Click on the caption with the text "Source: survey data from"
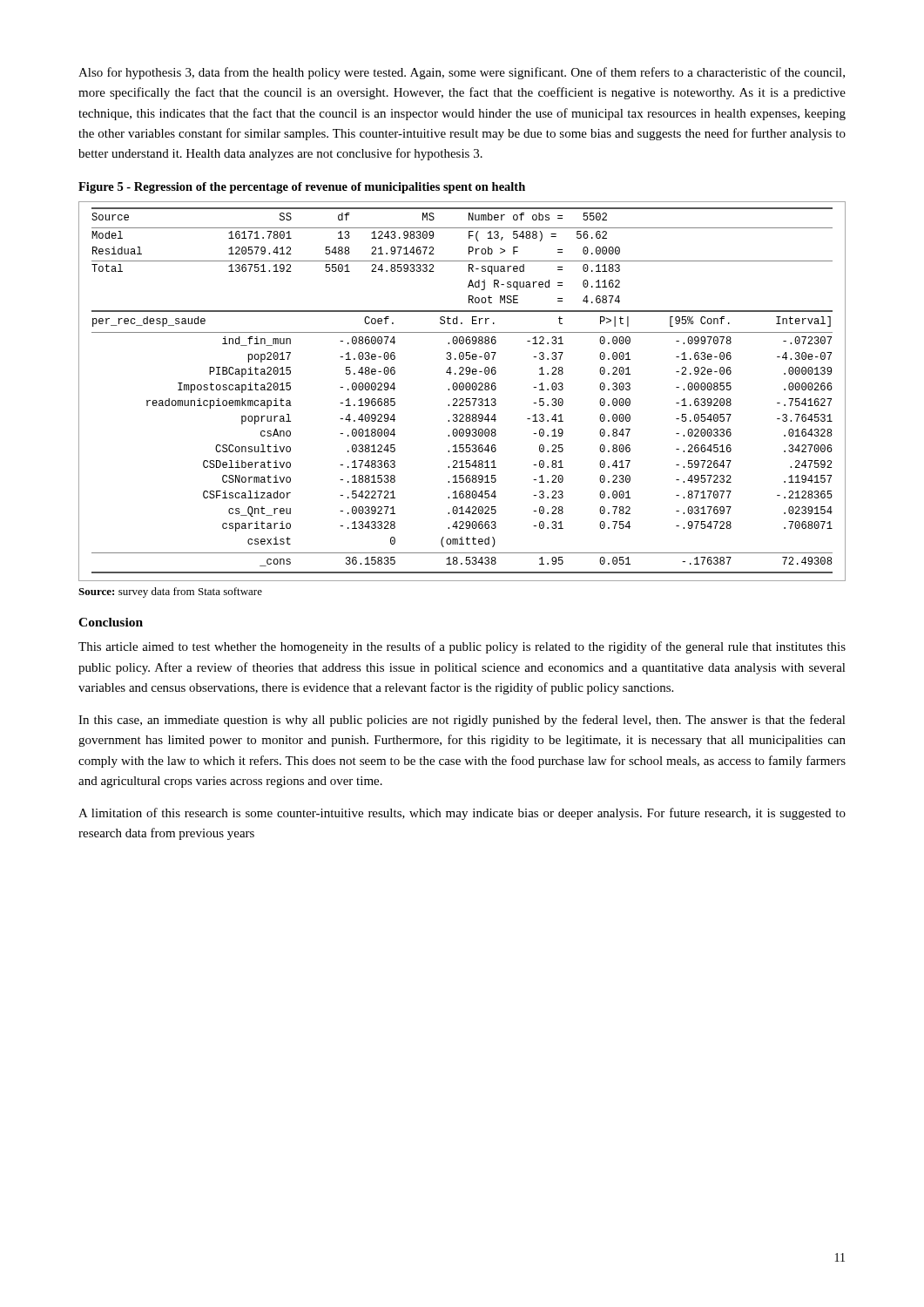 click(x=170, y=592)
